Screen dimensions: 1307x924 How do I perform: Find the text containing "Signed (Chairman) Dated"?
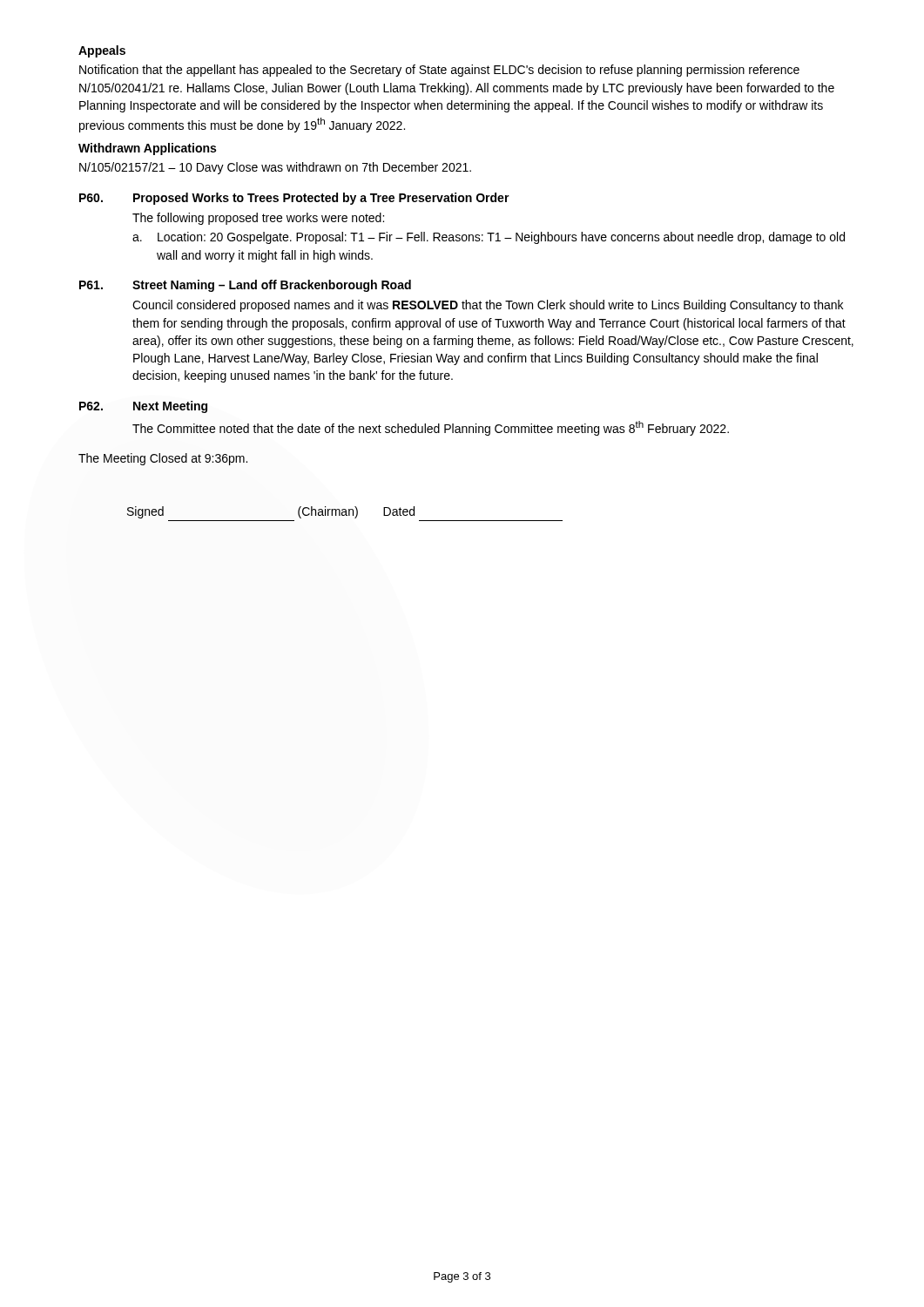pyautogui.click(x=344, y=511)
